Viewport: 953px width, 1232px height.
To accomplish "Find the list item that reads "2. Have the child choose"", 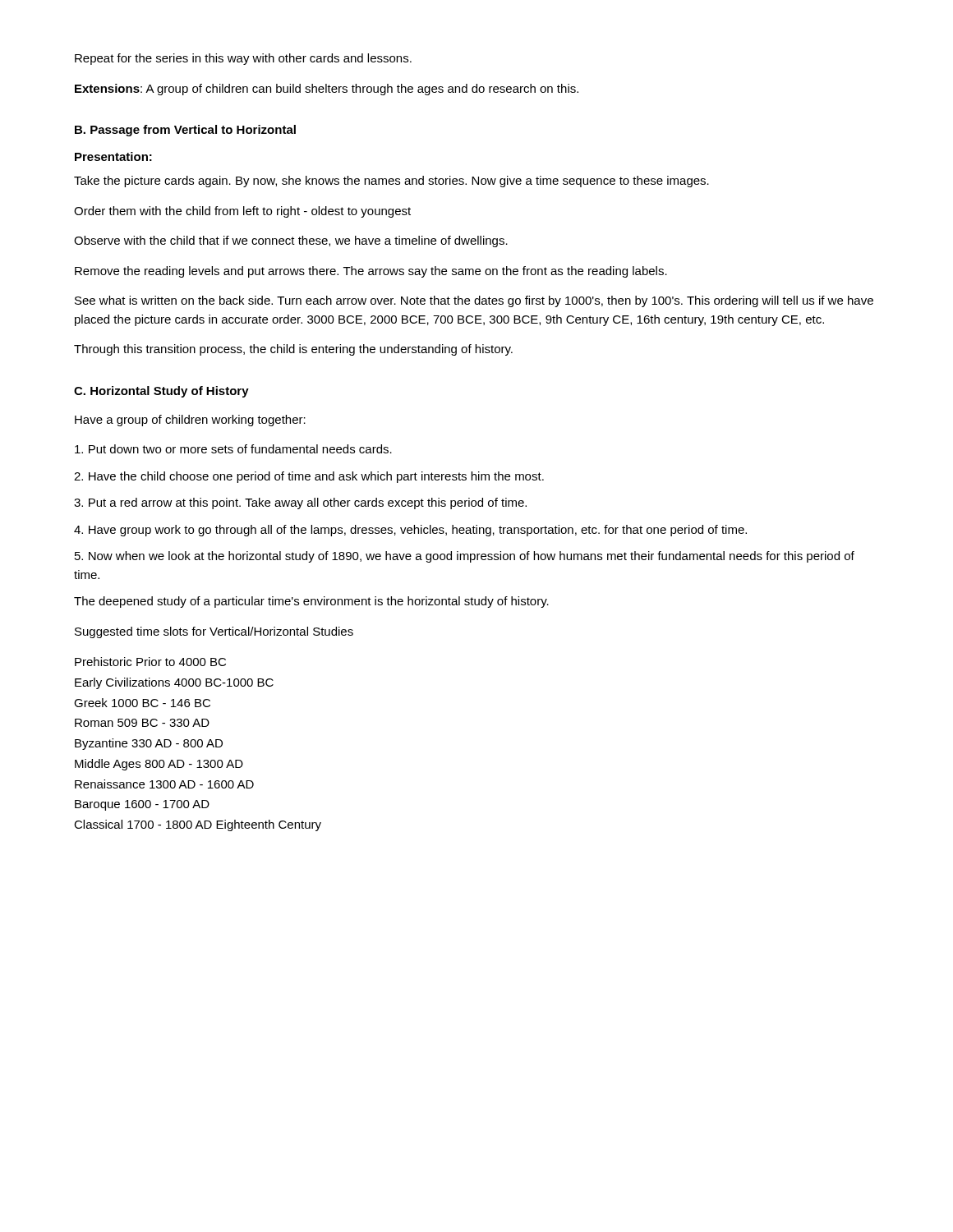I will tap(309, 476).
